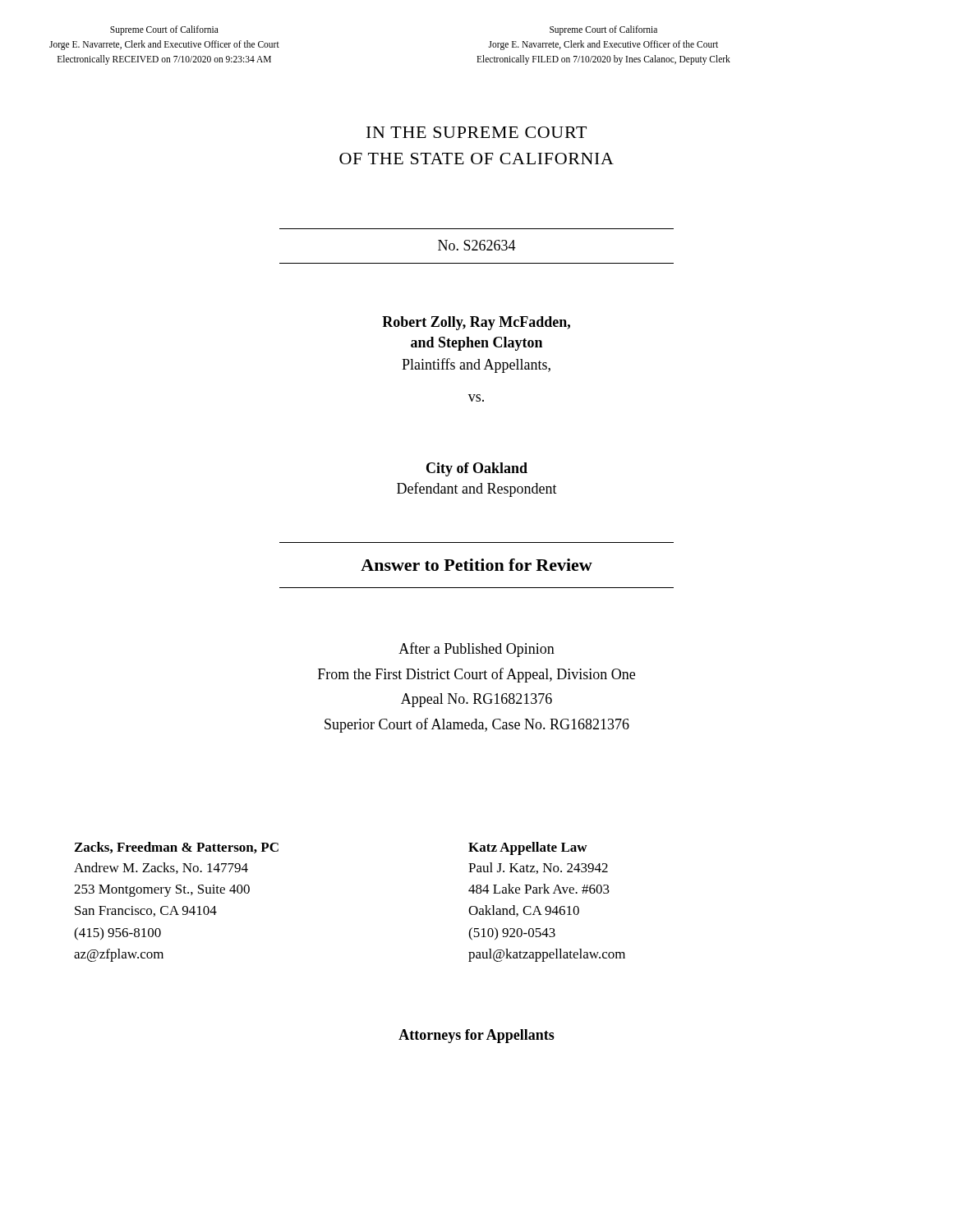The height and width of the screenshot is (1232, 953).
Task: Navigate to the element starting "Katz Appellate Law Paul J. Katz, No. 243942"
Action: click(528, 848)
